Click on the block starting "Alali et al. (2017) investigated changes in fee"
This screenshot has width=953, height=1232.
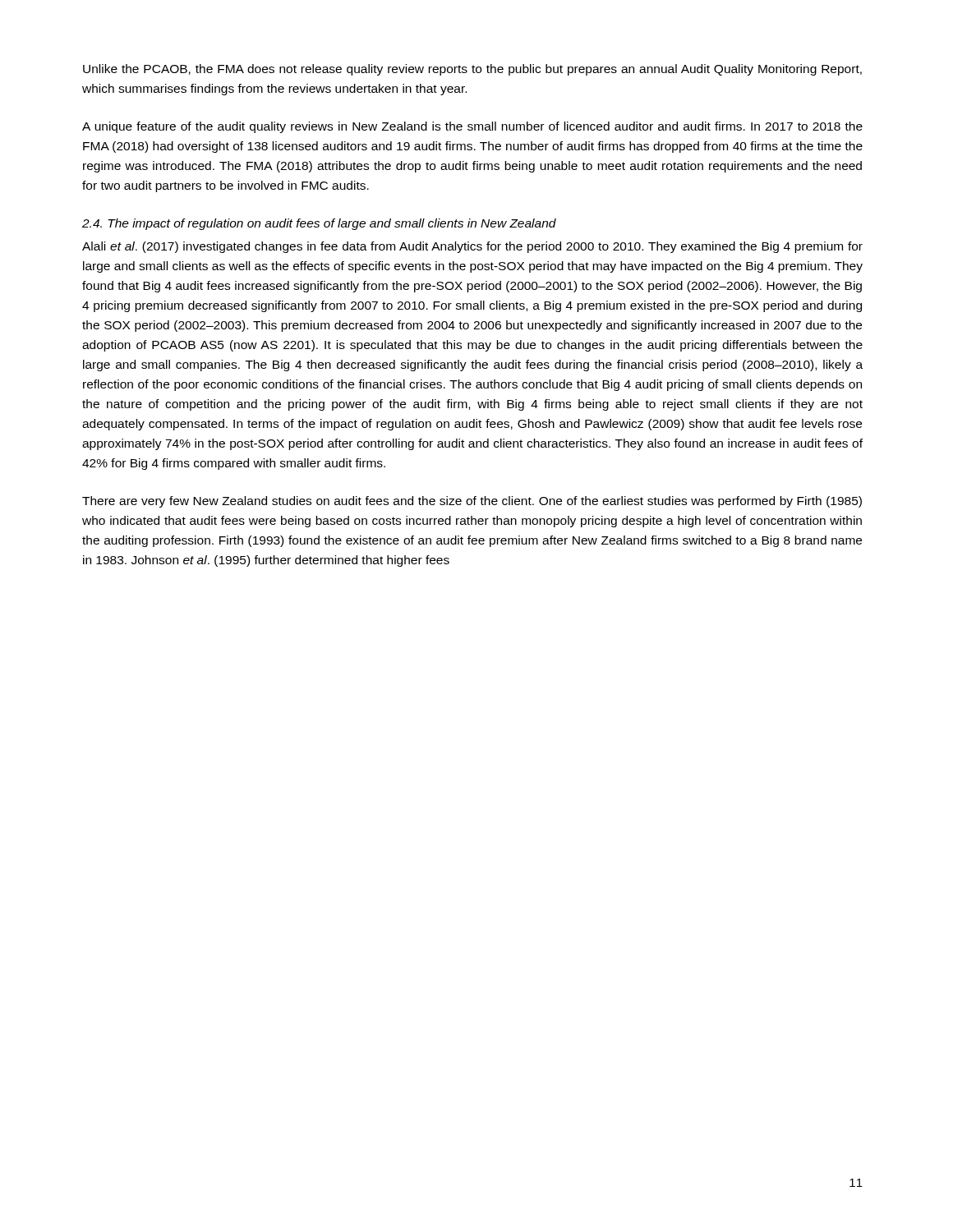[x=472, y=355]
